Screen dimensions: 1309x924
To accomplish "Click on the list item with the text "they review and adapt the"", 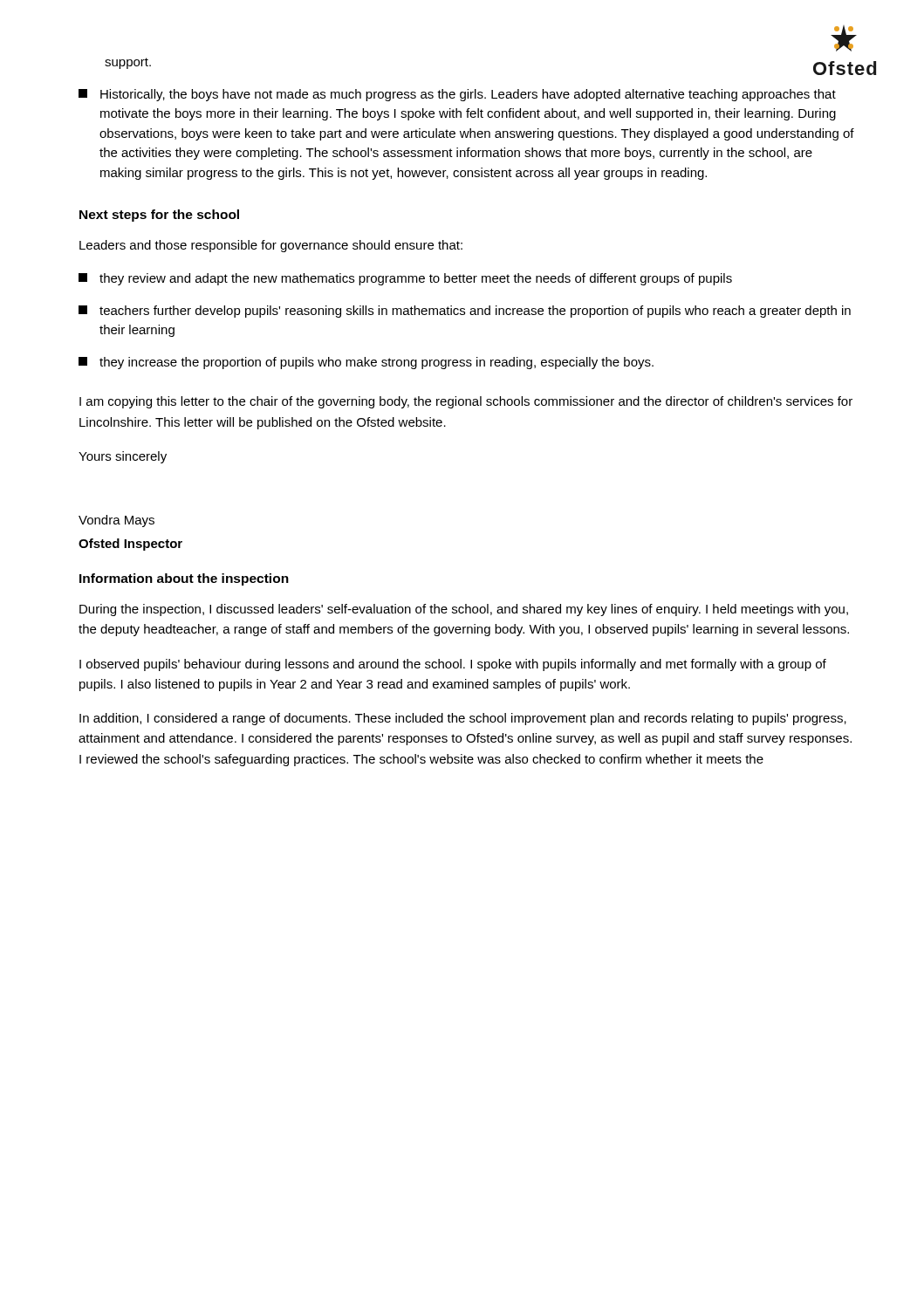I will 466,279.
